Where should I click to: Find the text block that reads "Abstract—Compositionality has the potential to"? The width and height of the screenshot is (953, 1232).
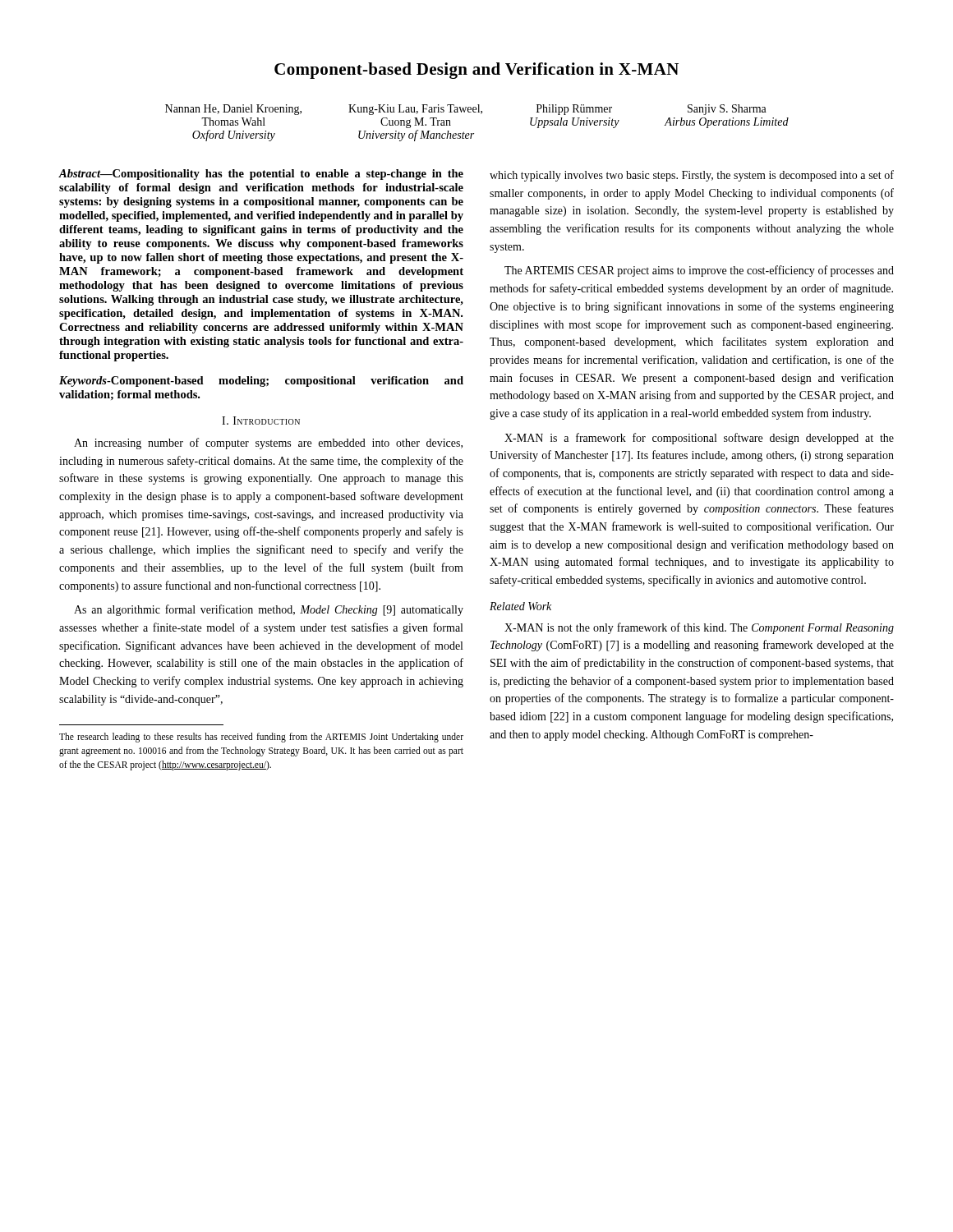pos(261,264)
